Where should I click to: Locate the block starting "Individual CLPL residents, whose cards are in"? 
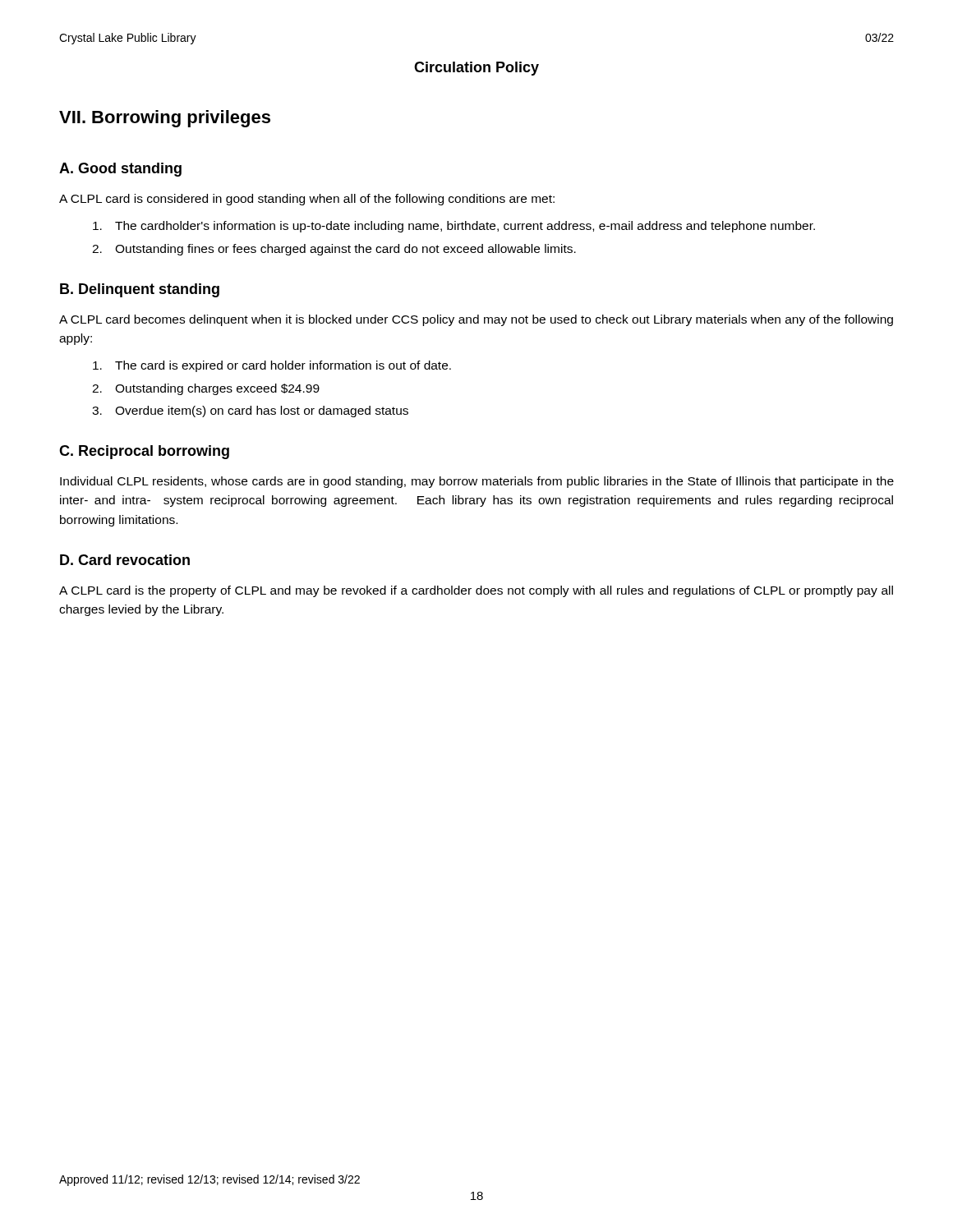pos(476,500)
